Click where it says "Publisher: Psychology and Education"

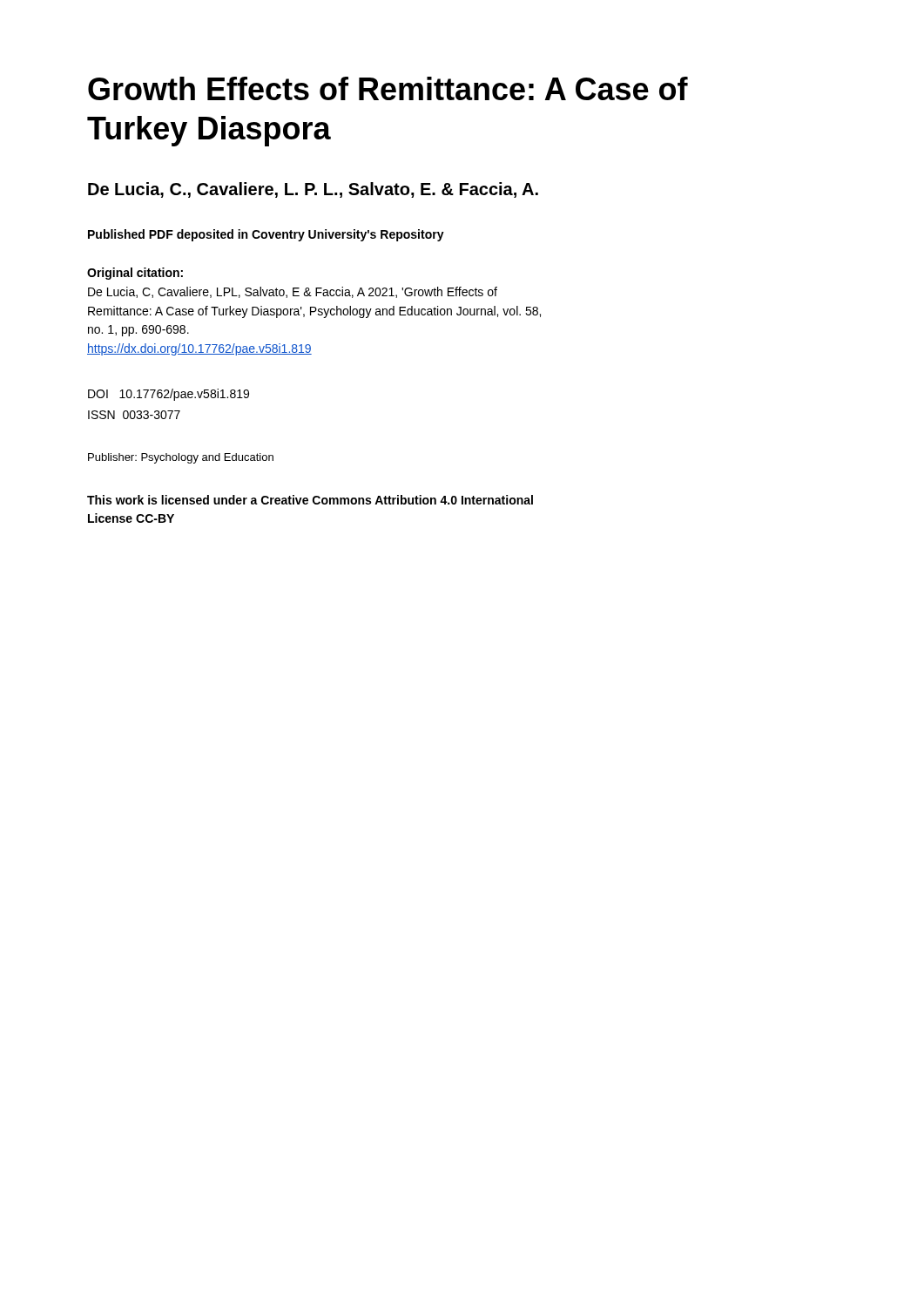pos(181,457)
